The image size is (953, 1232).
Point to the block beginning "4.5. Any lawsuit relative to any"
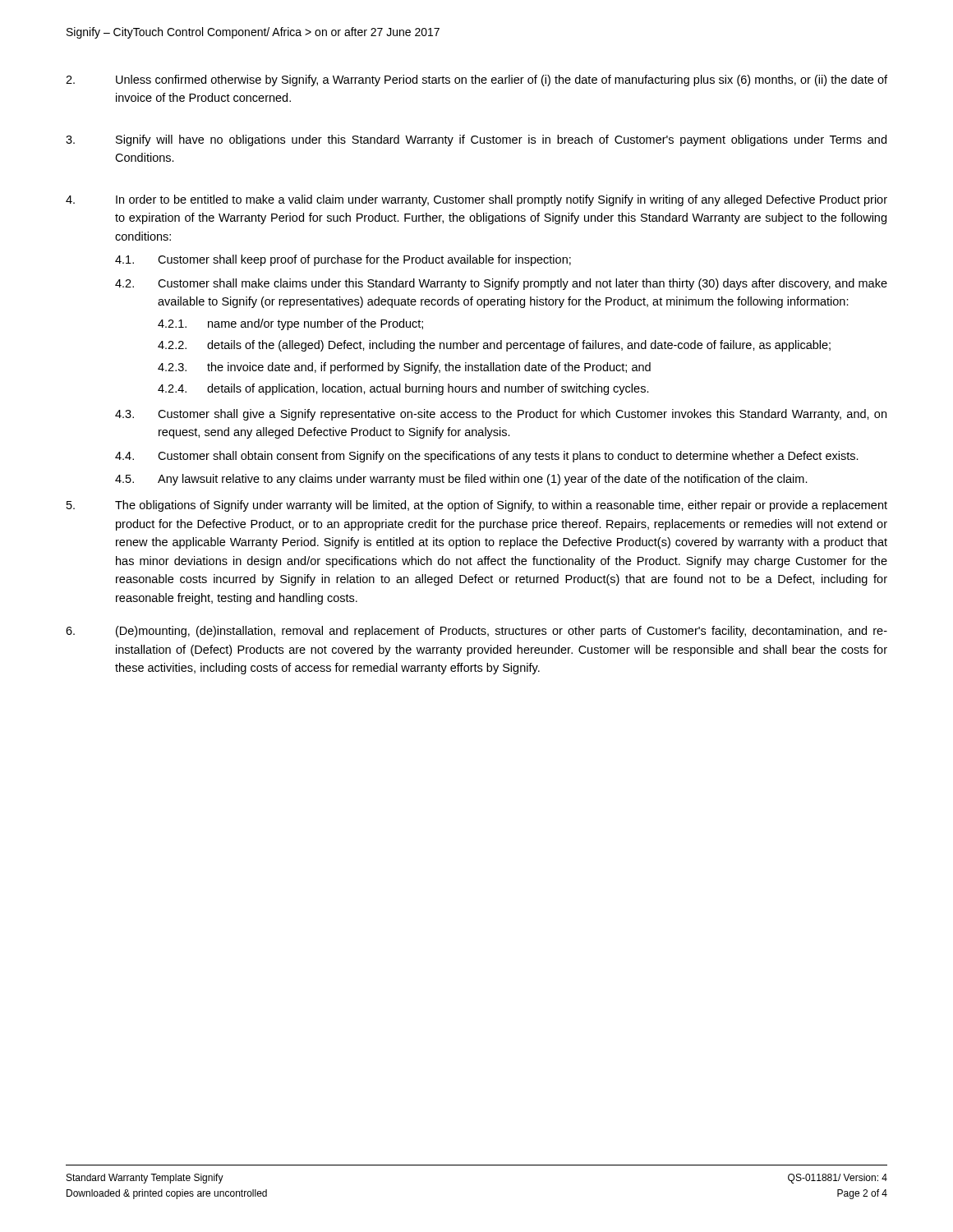(x=501, y=479)
